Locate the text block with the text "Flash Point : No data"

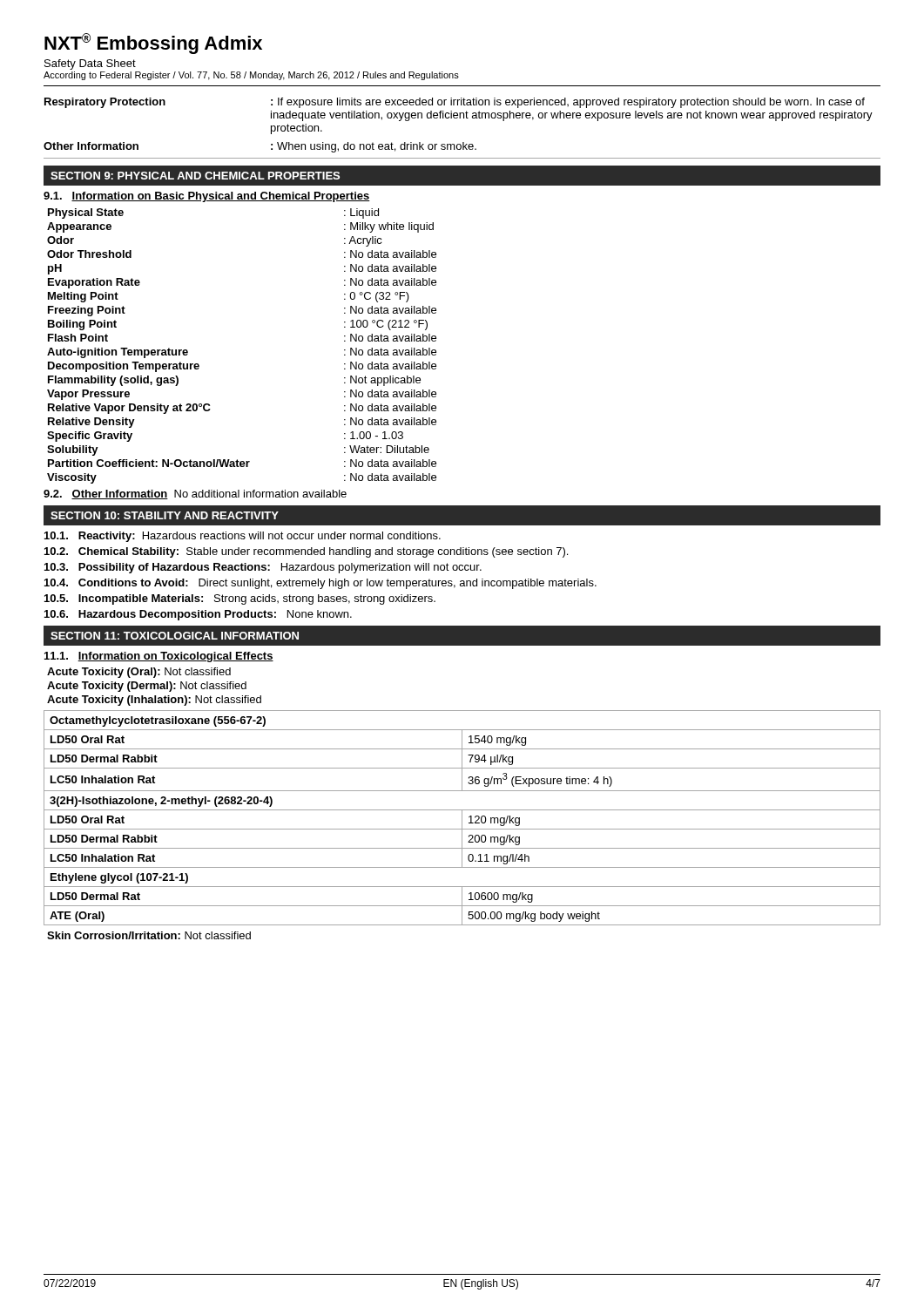pos(73,337)
